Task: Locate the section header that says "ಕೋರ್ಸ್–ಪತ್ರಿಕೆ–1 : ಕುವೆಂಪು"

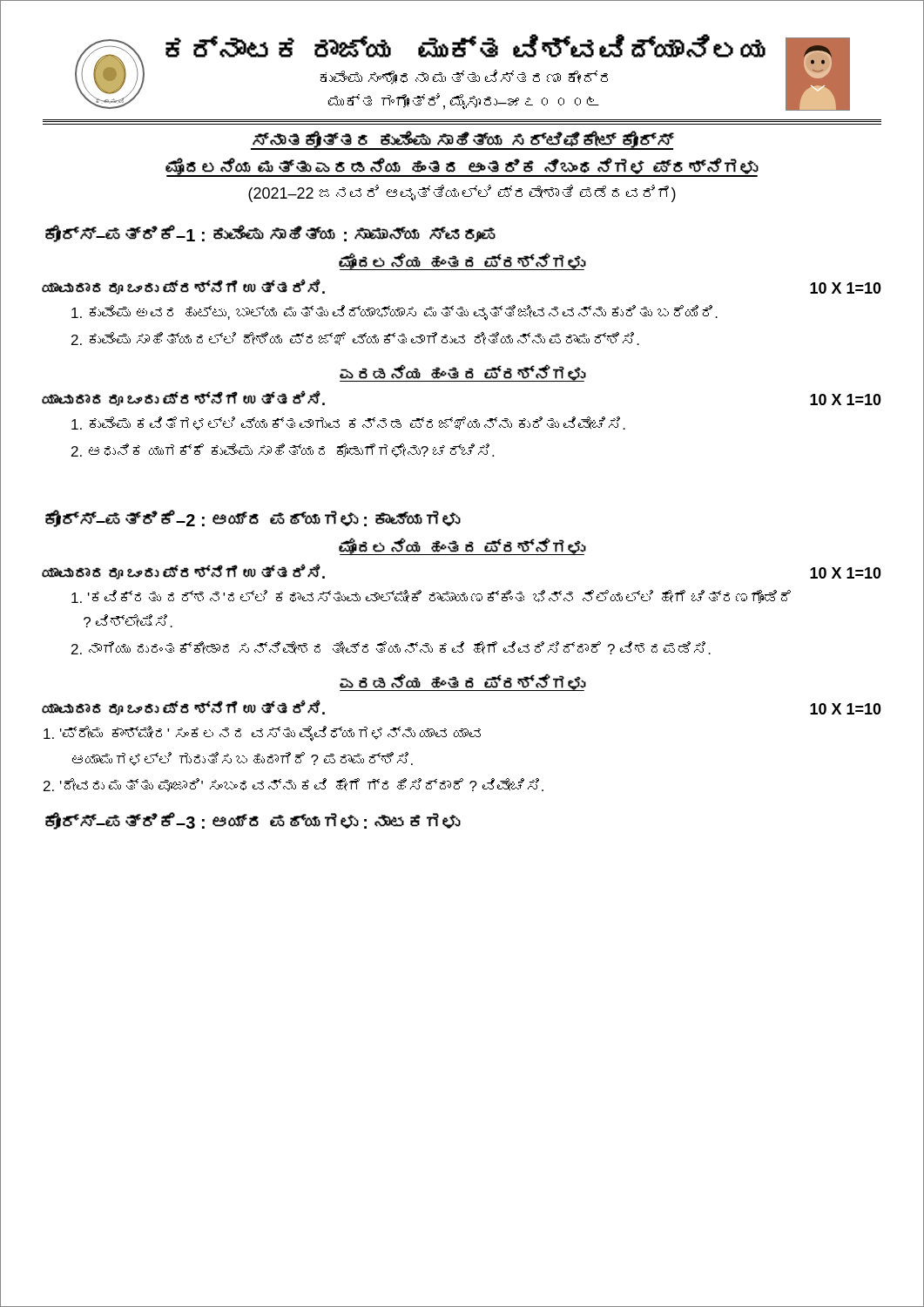Action: click(x=270, y=235)
